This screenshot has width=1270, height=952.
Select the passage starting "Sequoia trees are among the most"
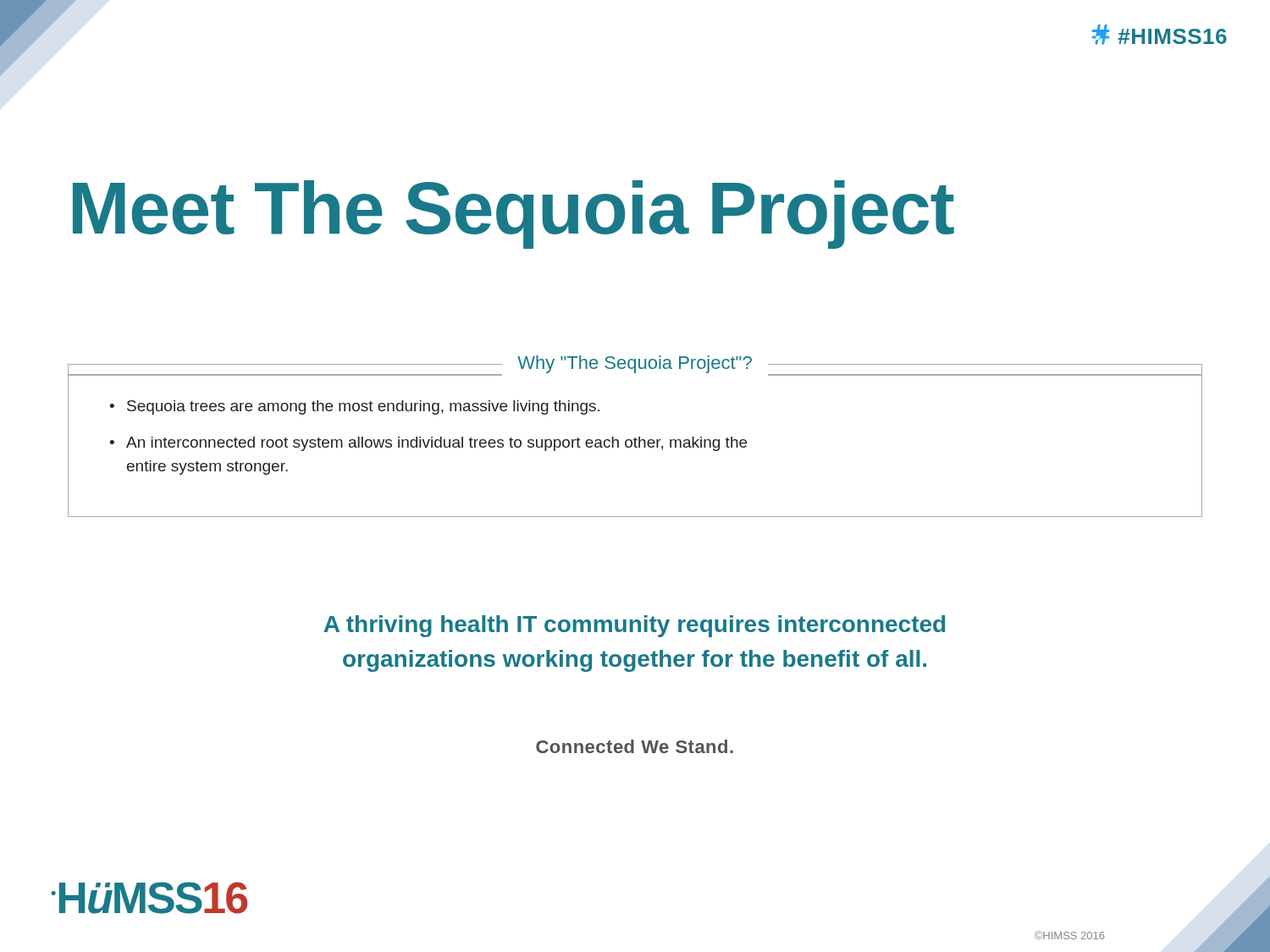[364, 406]
